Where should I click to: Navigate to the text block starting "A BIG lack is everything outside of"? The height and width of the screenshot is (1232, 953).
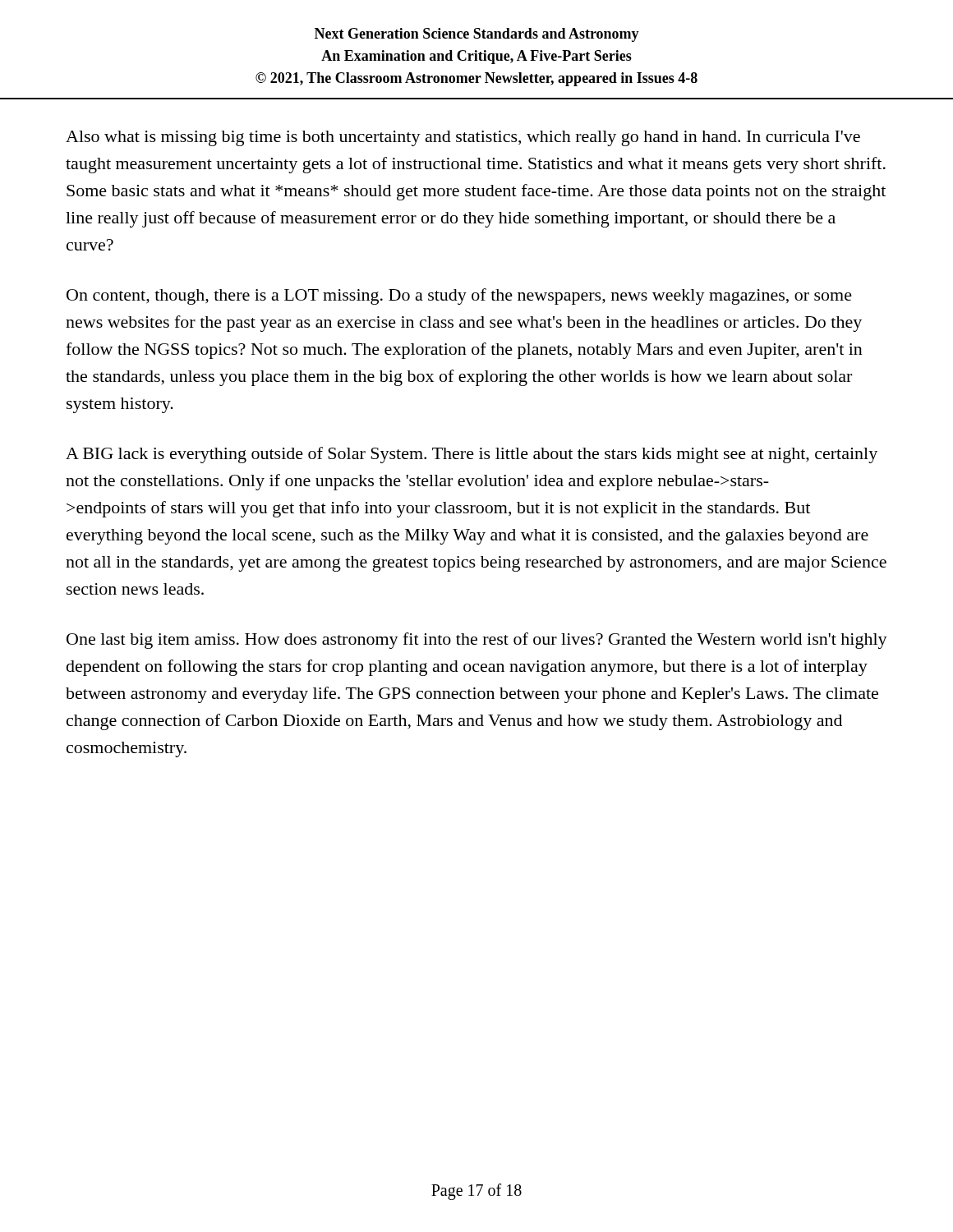coord(476,521)
